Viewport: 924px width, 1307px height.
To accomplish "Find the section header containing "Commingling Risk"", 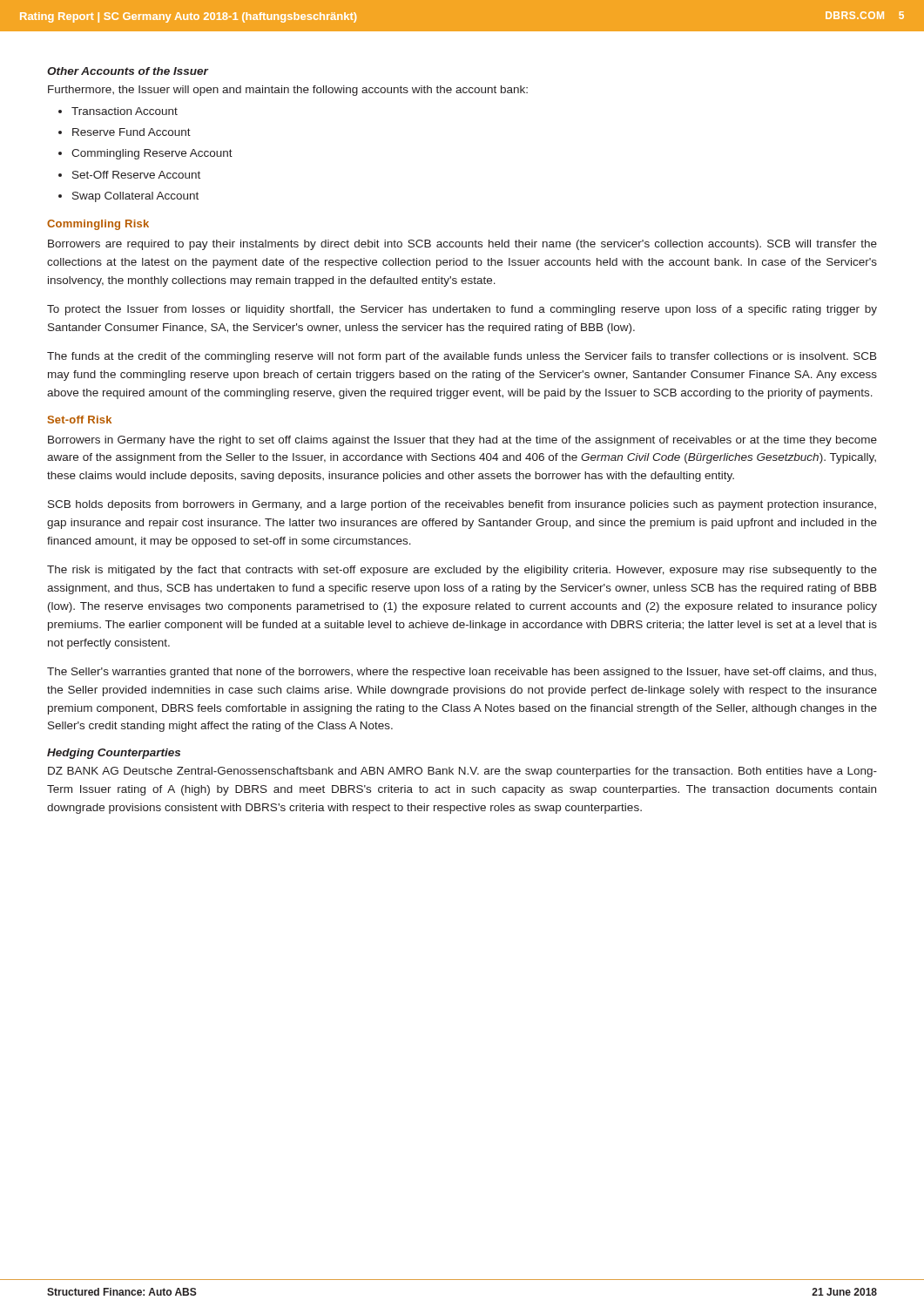I will coord(98,224).
